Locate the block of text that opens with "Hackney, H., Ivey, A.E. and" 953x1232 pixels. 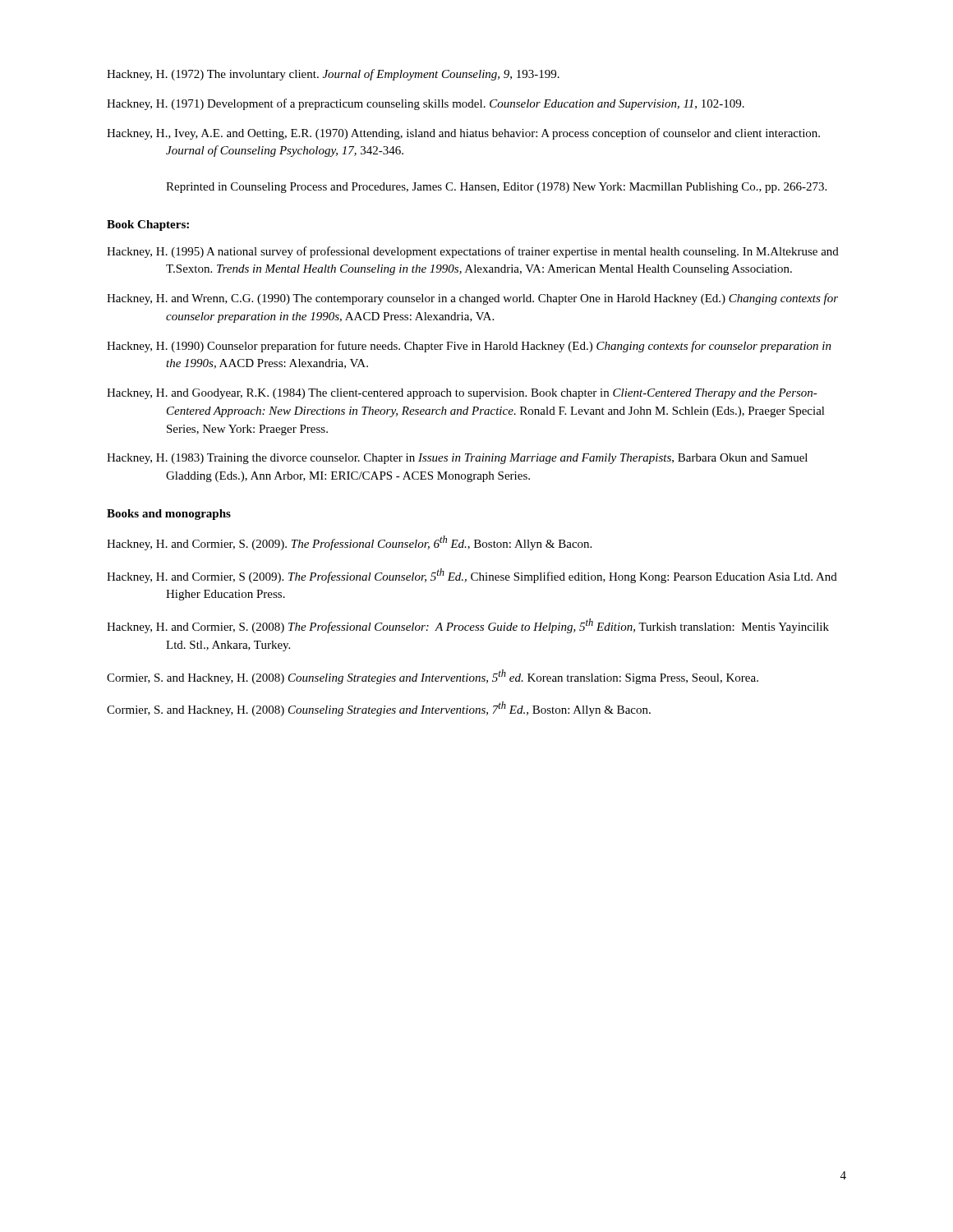pos(463,134)
